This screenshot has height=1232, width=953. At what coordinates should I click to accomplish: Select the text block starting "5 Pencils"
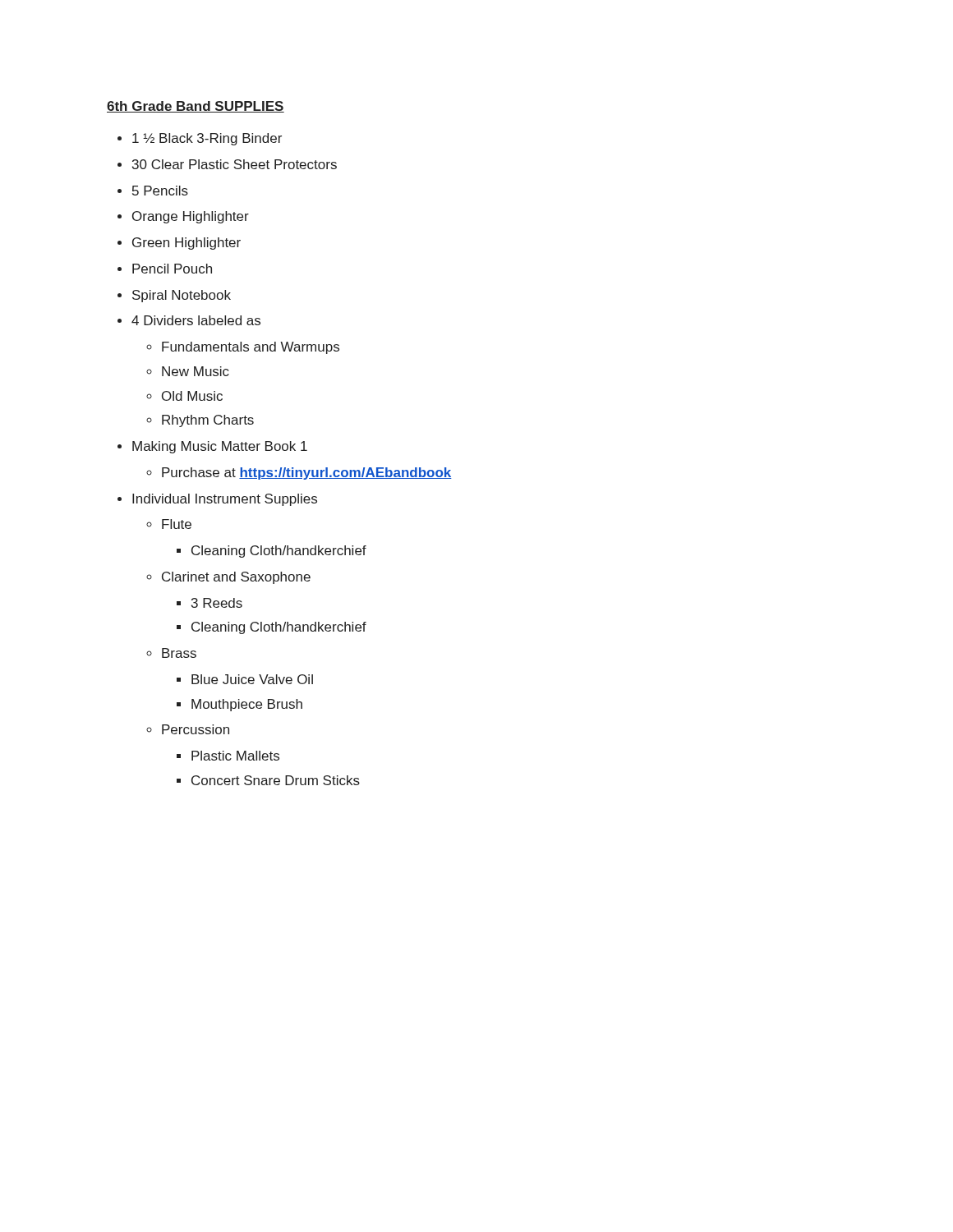160,191
